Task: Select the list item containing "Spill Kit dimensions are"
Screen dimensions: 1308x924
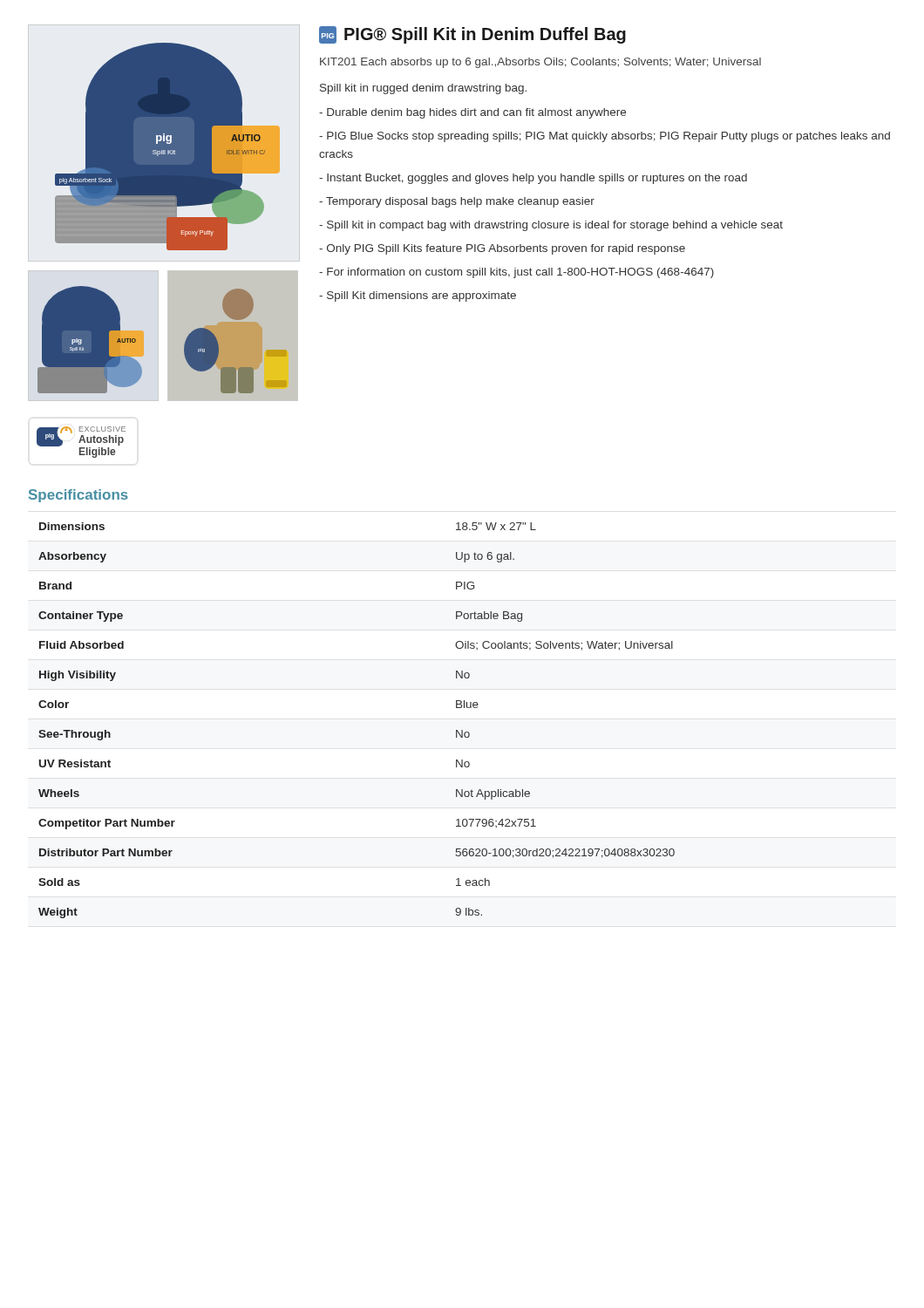Action: pos(418,295)
